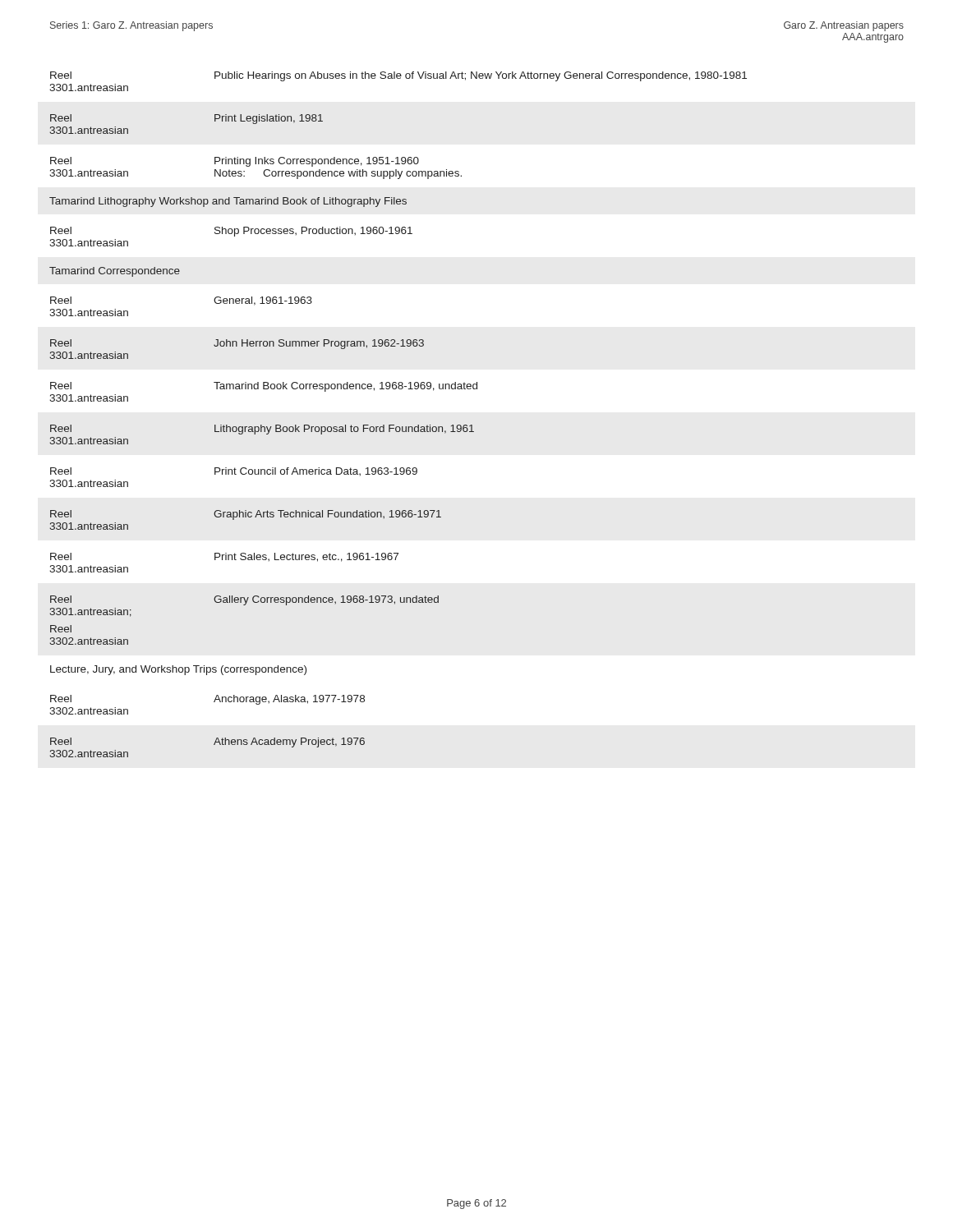
Task: Point to the text block starting "Reel 3301.antreasian Printing Inks Correspondence,"
Action: click(235, 162)
